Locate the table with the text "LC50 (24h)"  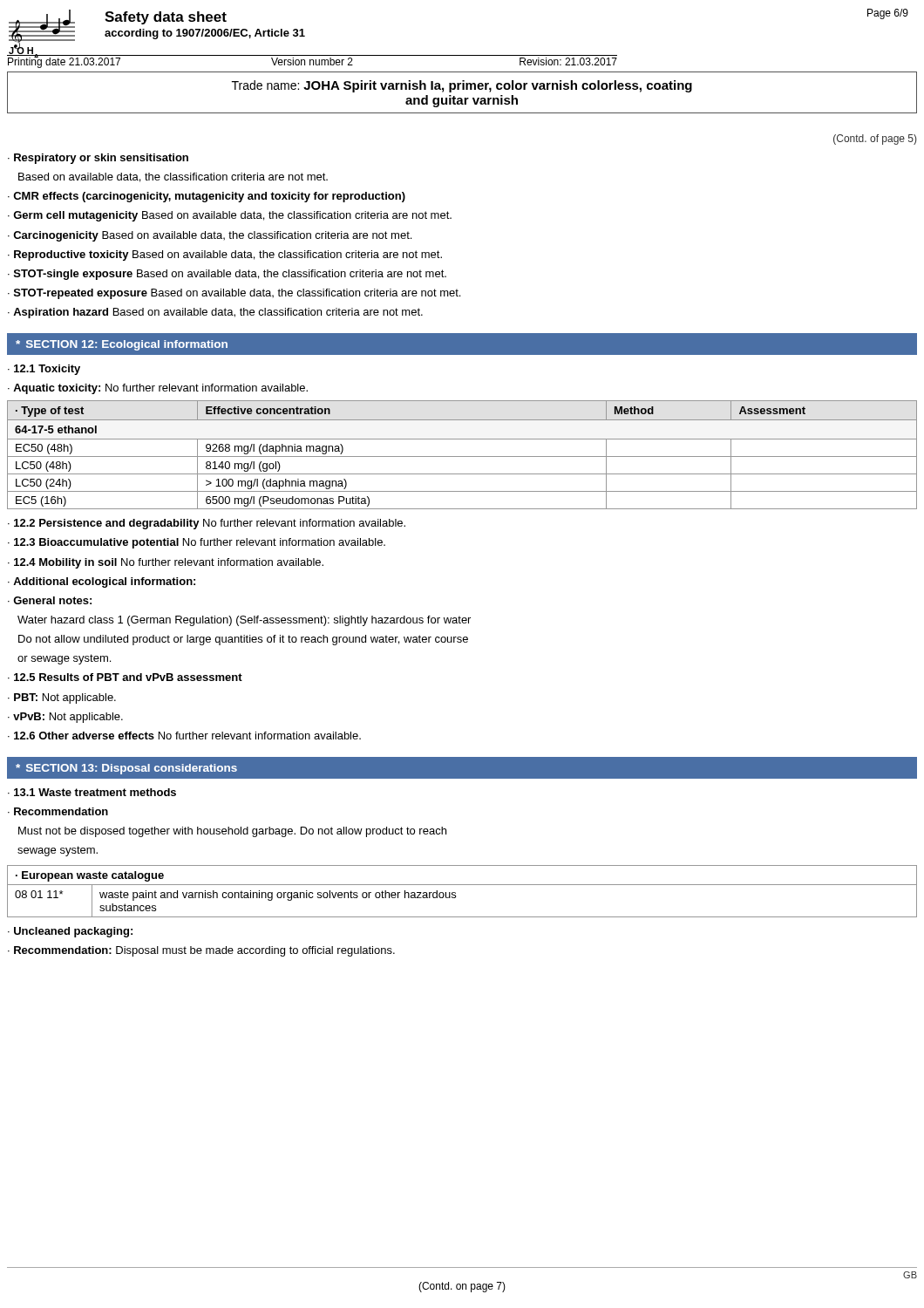point(462,455)
